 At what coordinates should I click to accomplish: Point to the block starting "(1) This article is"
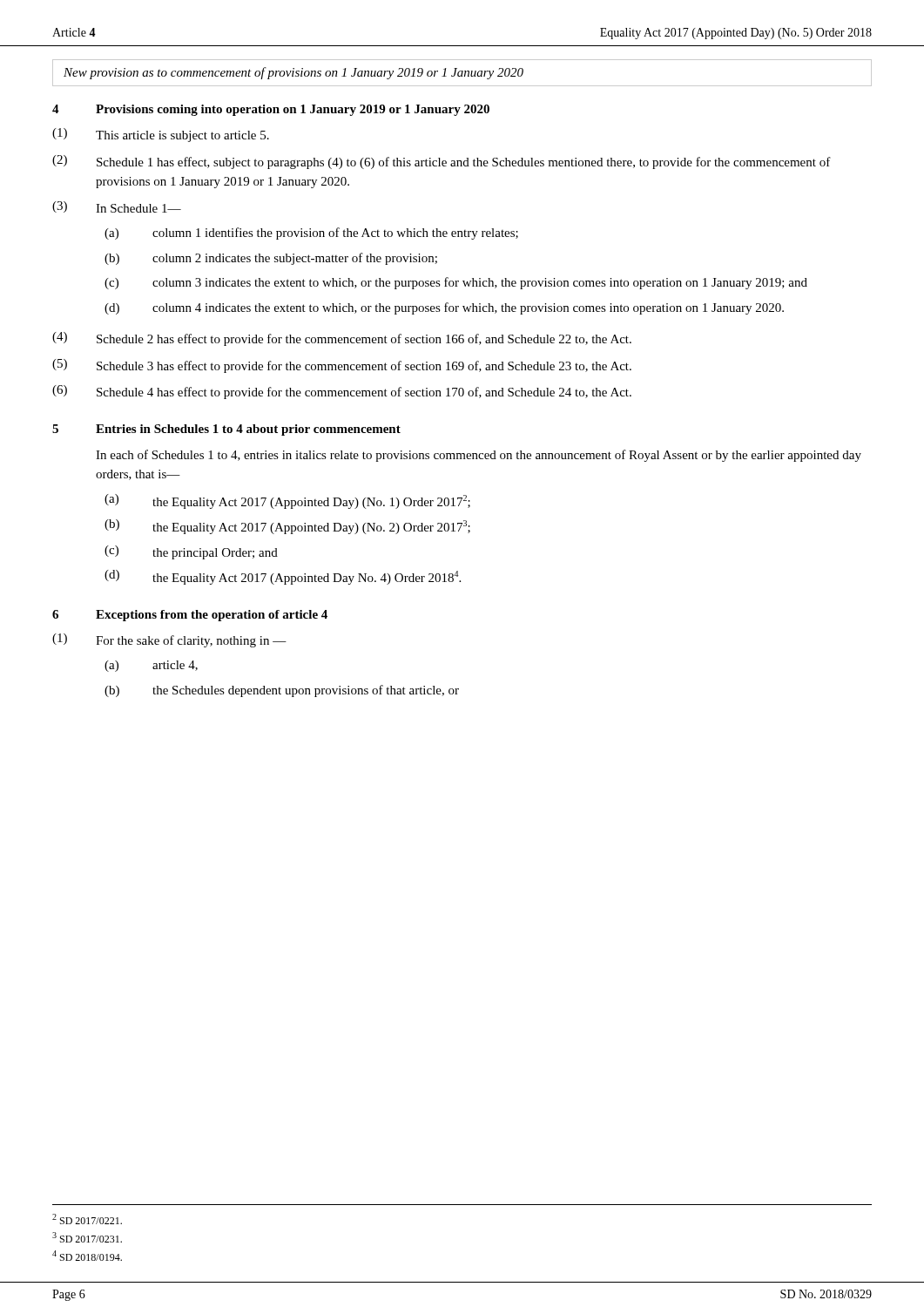(161, 135)
